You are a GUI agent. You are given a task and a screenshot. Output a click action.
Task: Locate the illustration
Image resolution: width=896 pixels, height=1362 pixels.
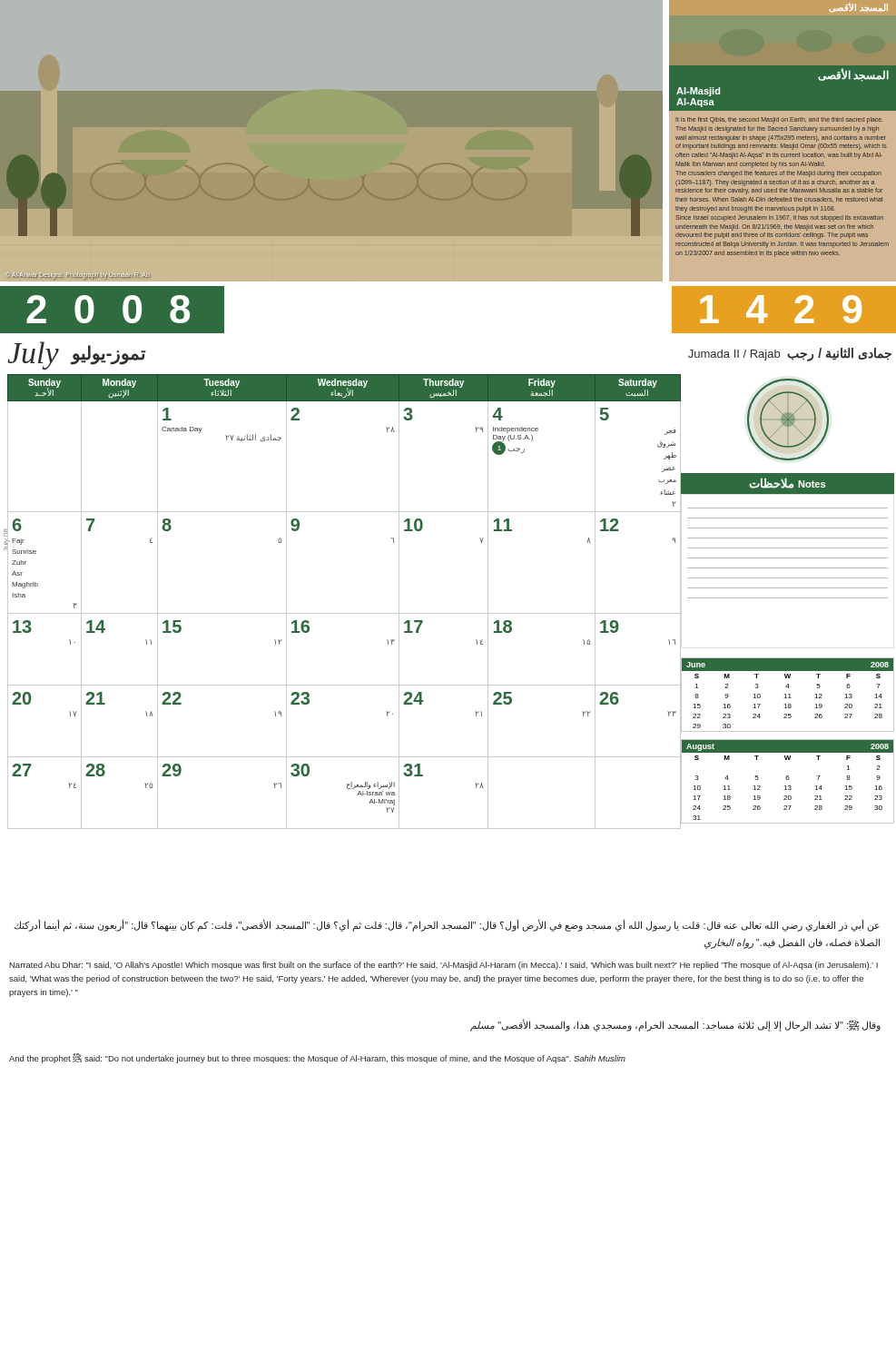click(x=788, y=421)
